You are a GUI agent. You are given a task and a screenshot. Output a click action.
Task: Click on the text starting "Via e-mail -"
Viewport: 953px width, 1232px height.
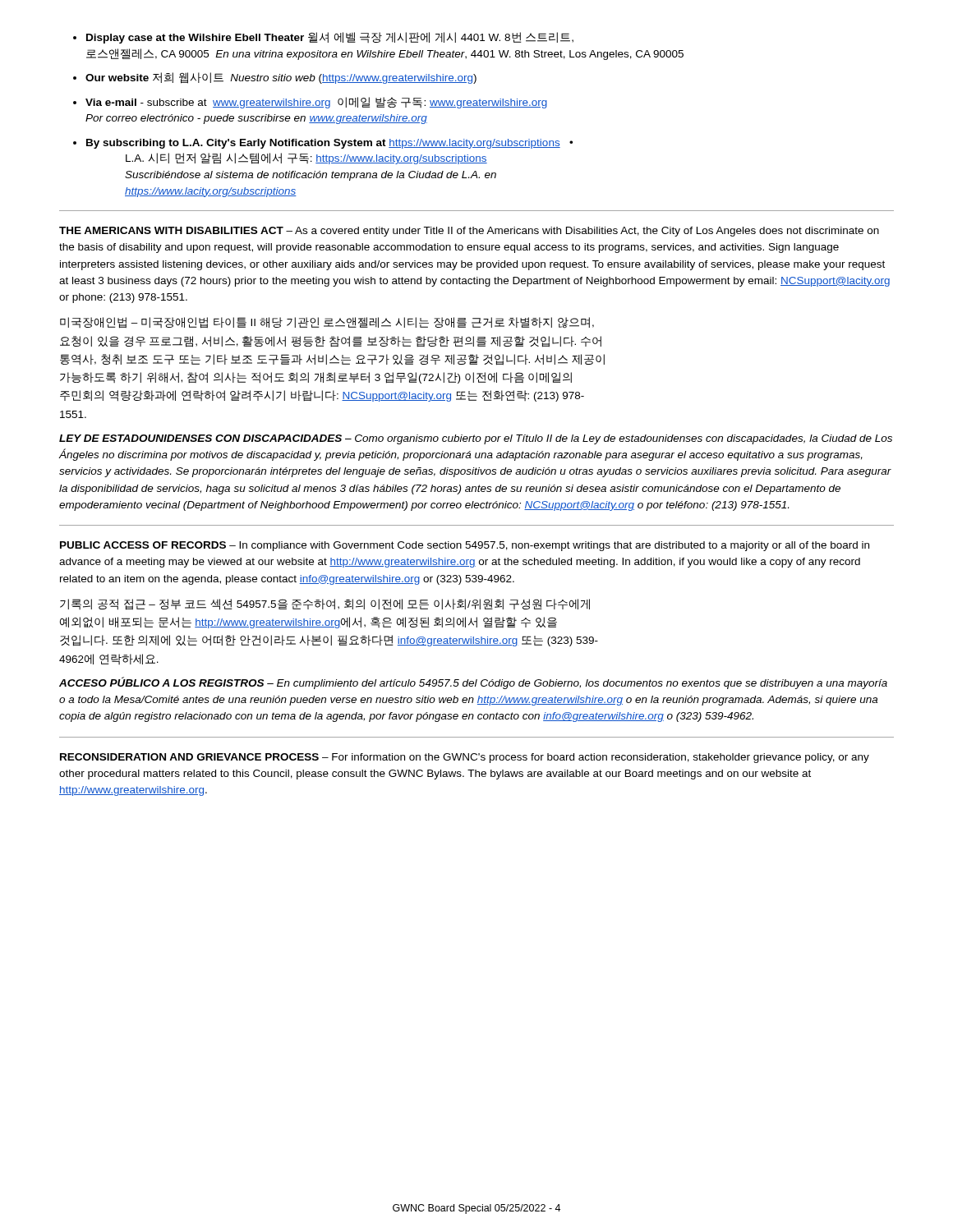pyautogui.click(x=476, y=110)
